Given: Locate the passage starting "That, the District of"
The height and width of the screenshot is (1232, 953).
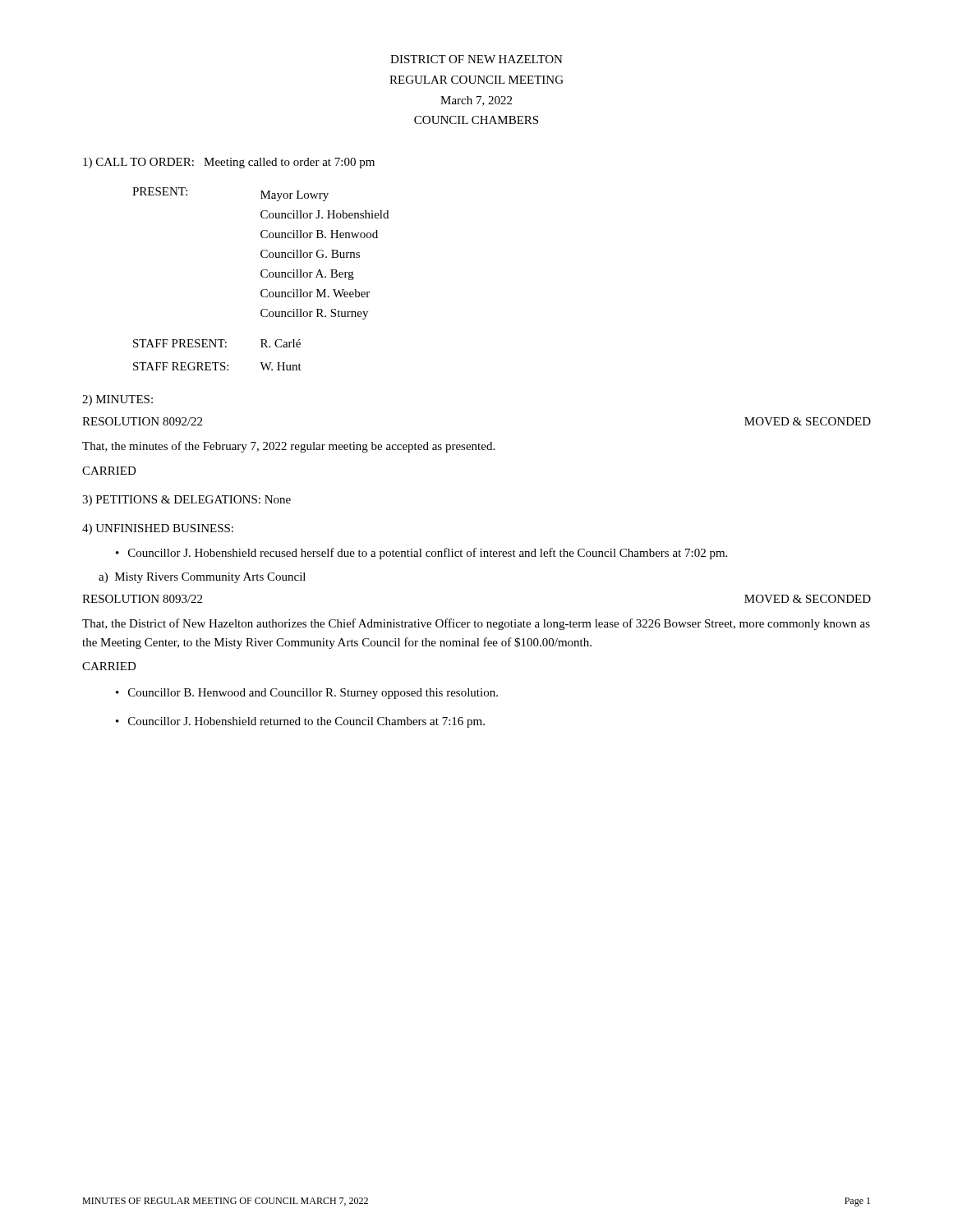Looking at the screenshot, I should pyautogui.click(x=476, y=633).
